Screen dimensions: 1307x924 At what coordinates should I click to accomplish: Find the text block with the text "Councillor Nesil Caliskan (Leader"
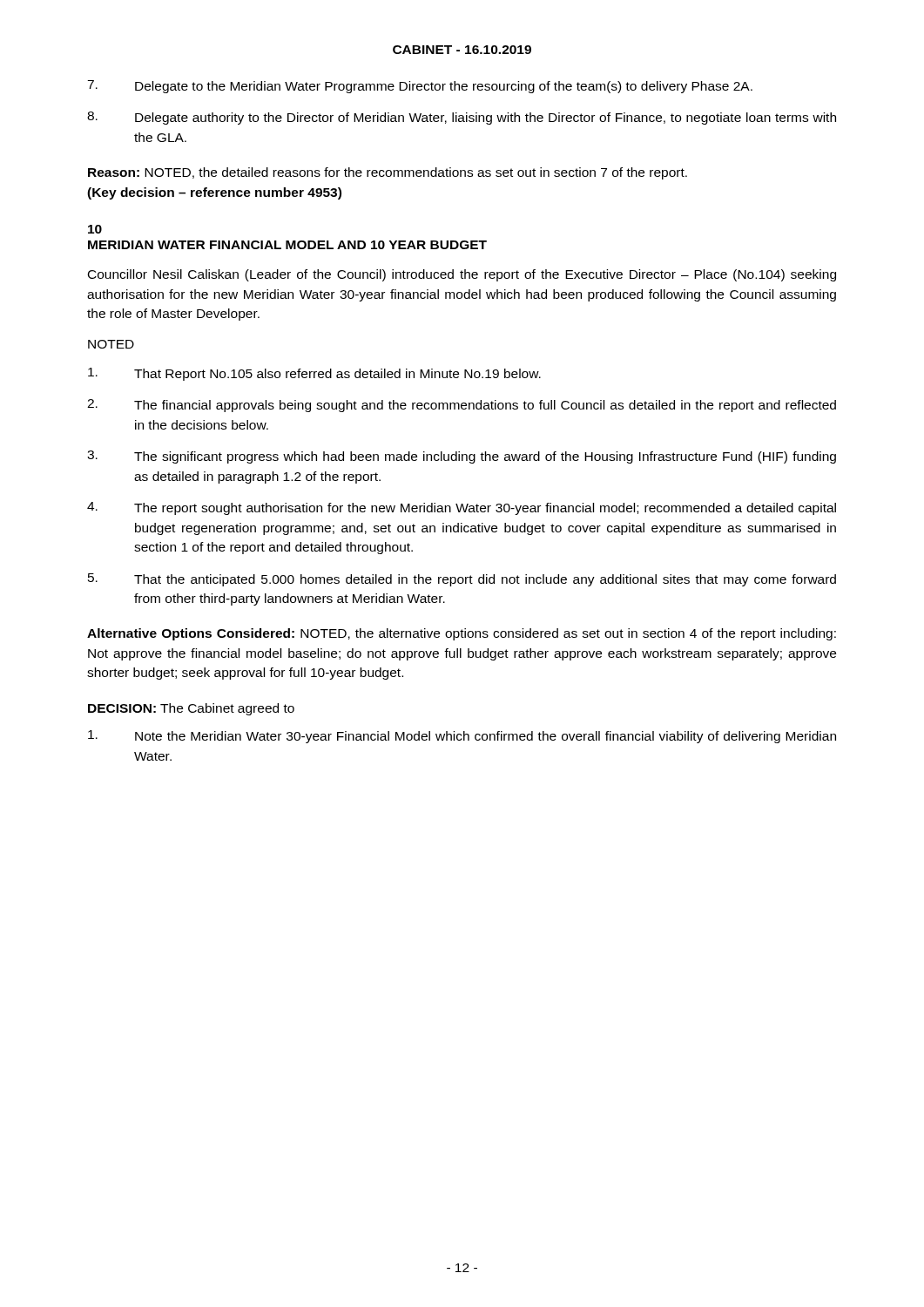pos(462,294)
